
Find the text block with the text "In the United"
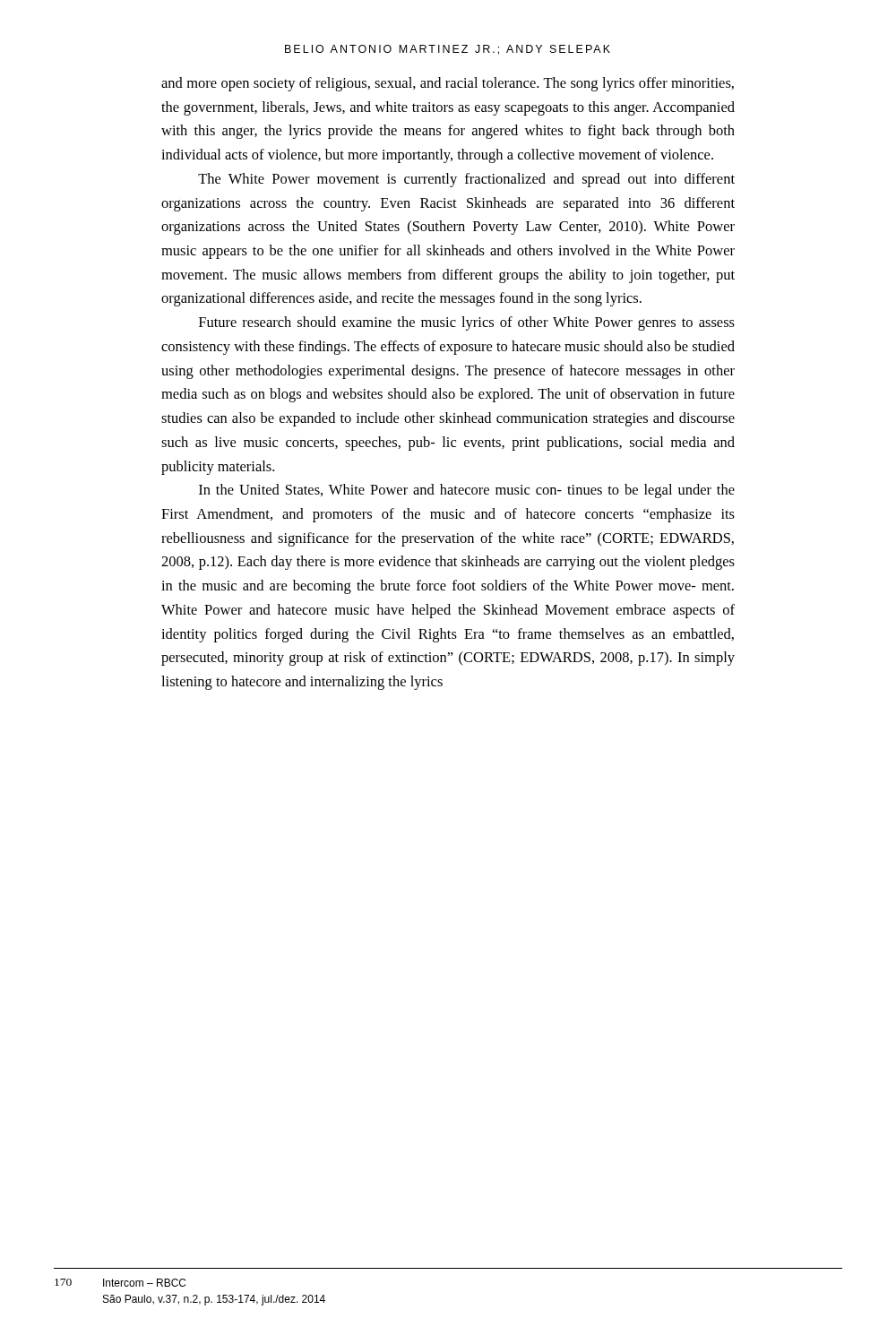coord(448,586)
